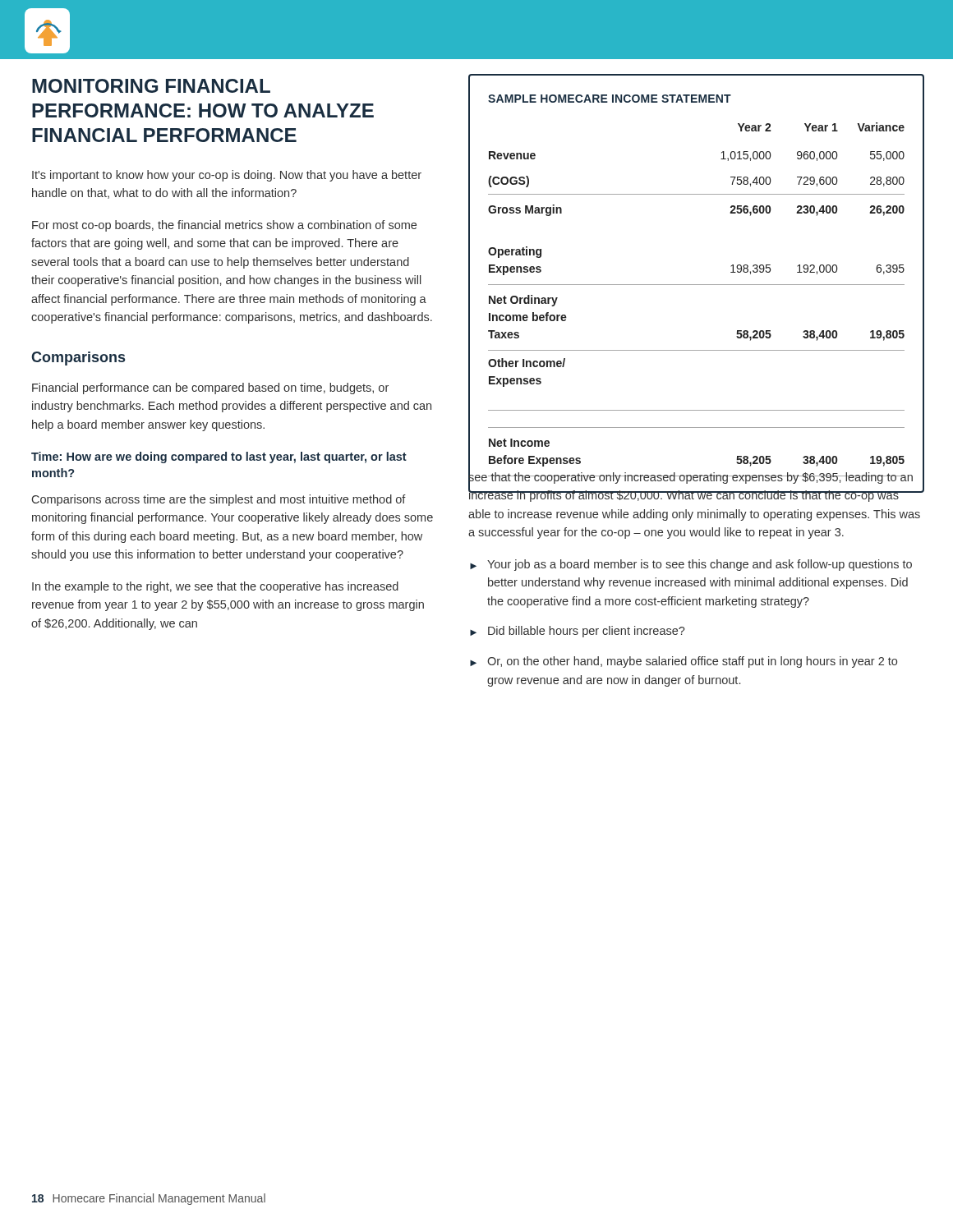
Task: Locate the text block starting "► Or, on the other hand, maybe"
Action: click(696, 671)
